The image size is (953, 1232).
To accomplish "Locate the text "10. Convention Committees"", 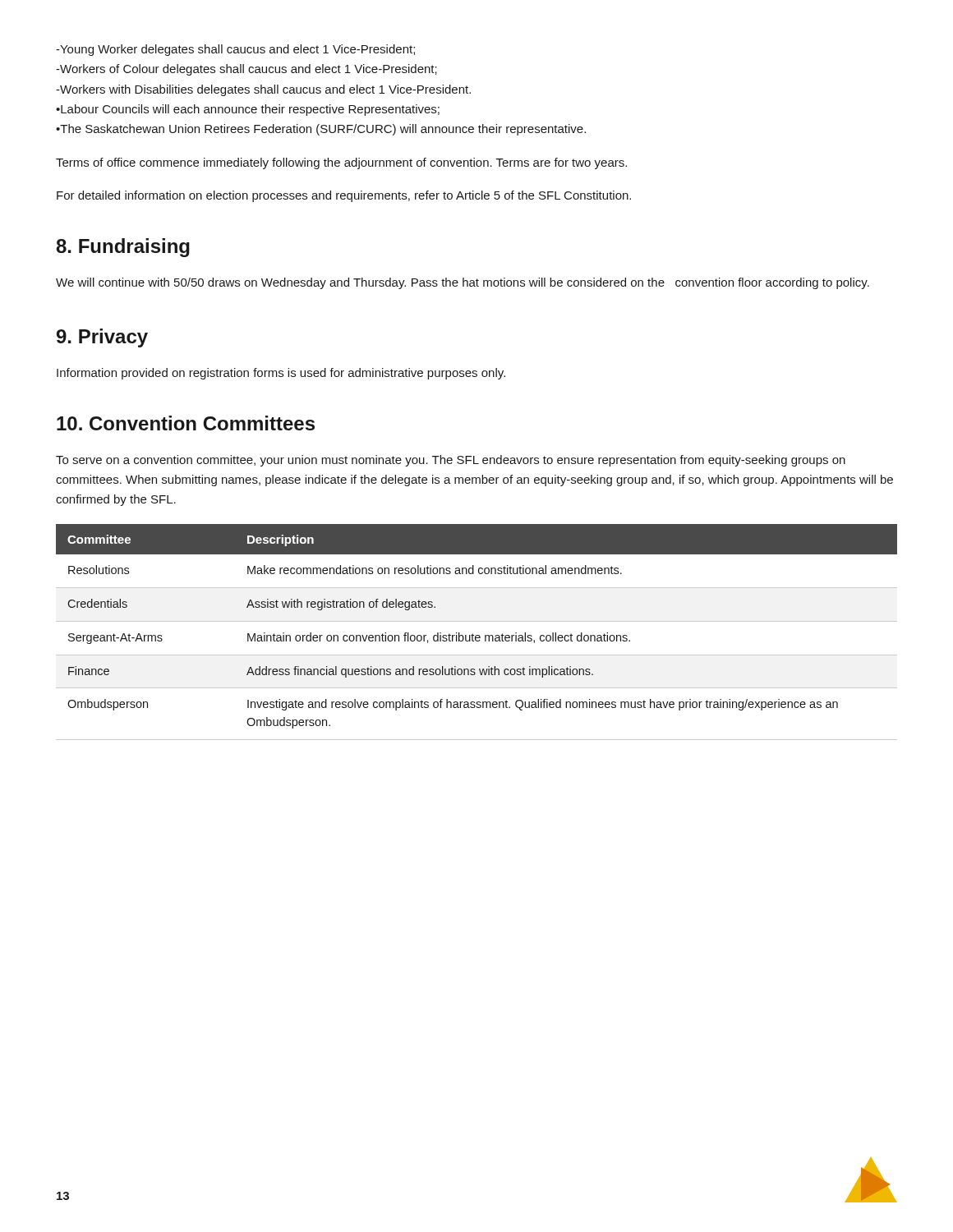I will [186, 424].
